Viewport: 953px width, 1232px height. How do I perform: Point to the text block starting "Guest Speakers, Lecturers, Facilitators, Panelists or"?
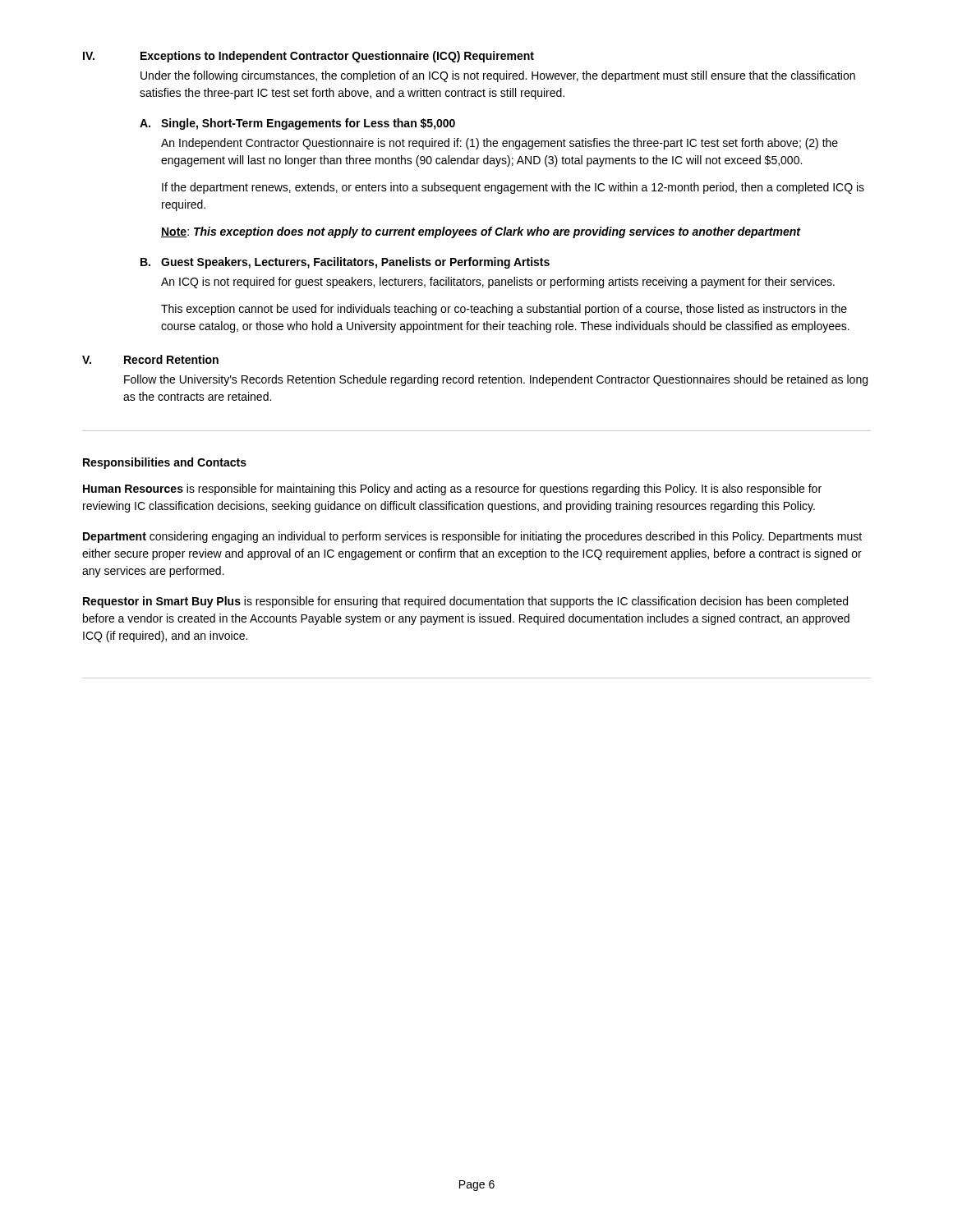(x=355, y=262)
